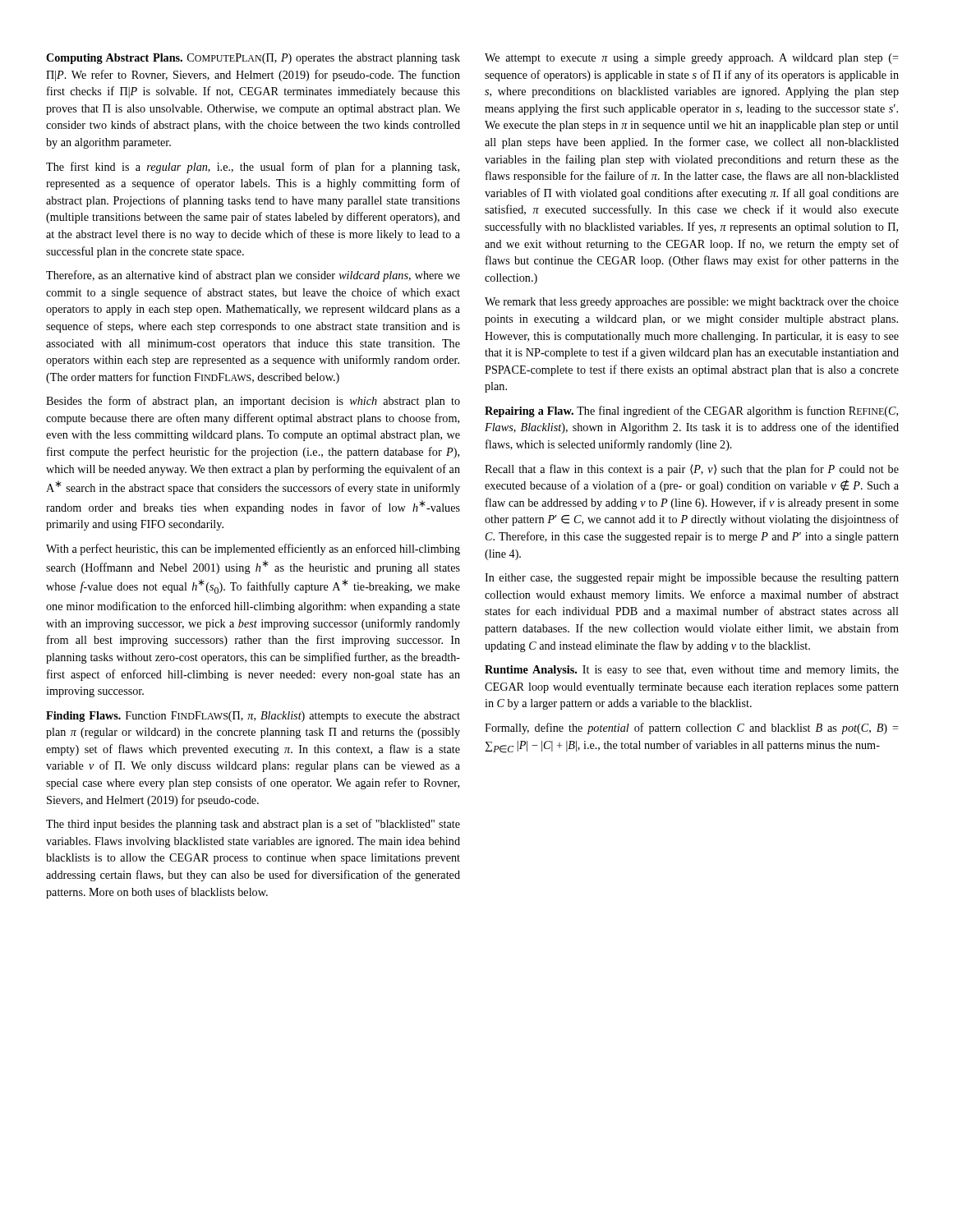Screen dimensions: 1232x953
Task: Navigate to the text block starting "We remark that less greedy approaches are possible:"
Action: tap(692, 344)
